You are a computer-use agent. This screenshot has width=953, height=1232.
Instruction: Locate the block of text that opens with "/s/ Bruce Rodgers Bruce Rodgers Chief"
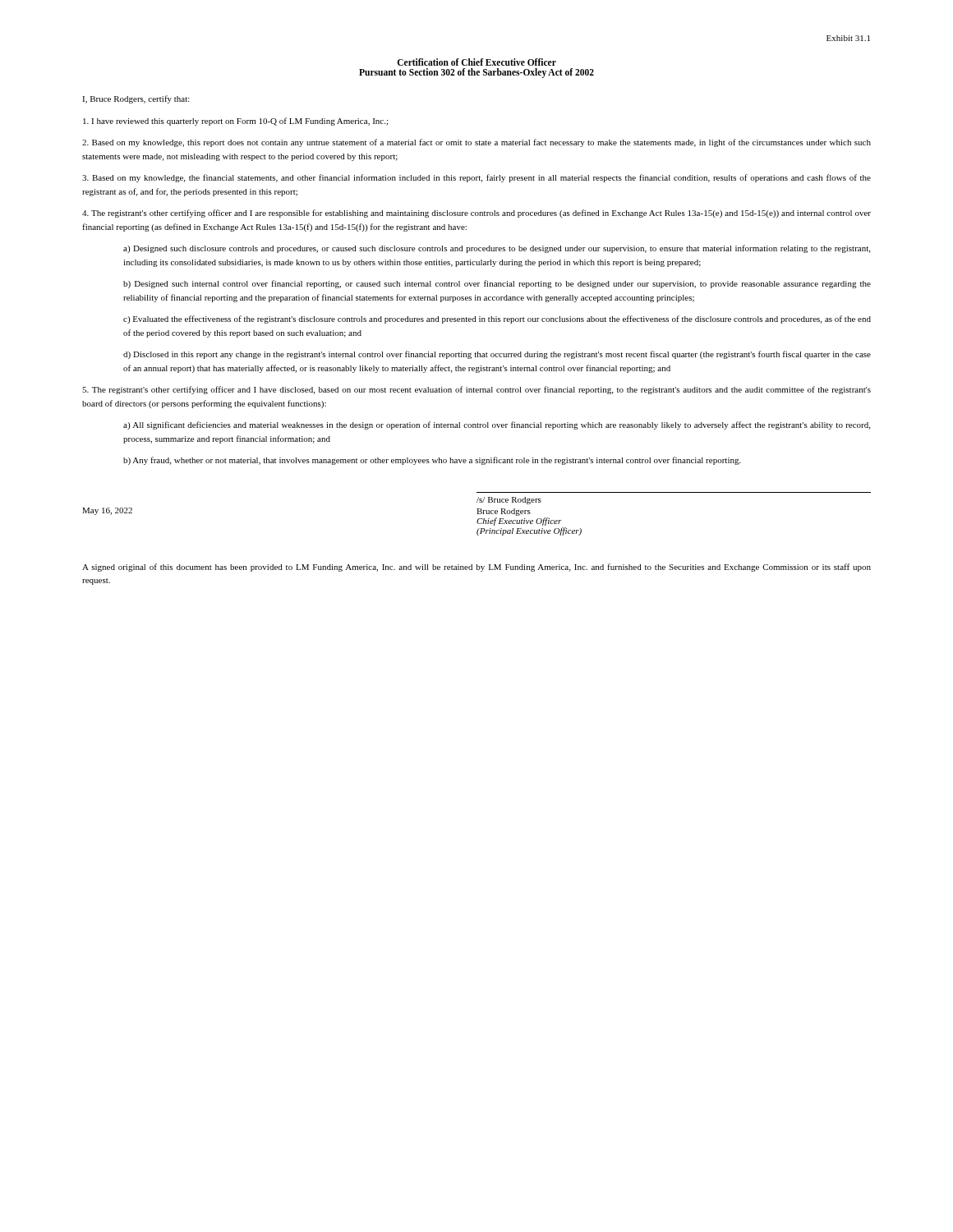[509, 501]
